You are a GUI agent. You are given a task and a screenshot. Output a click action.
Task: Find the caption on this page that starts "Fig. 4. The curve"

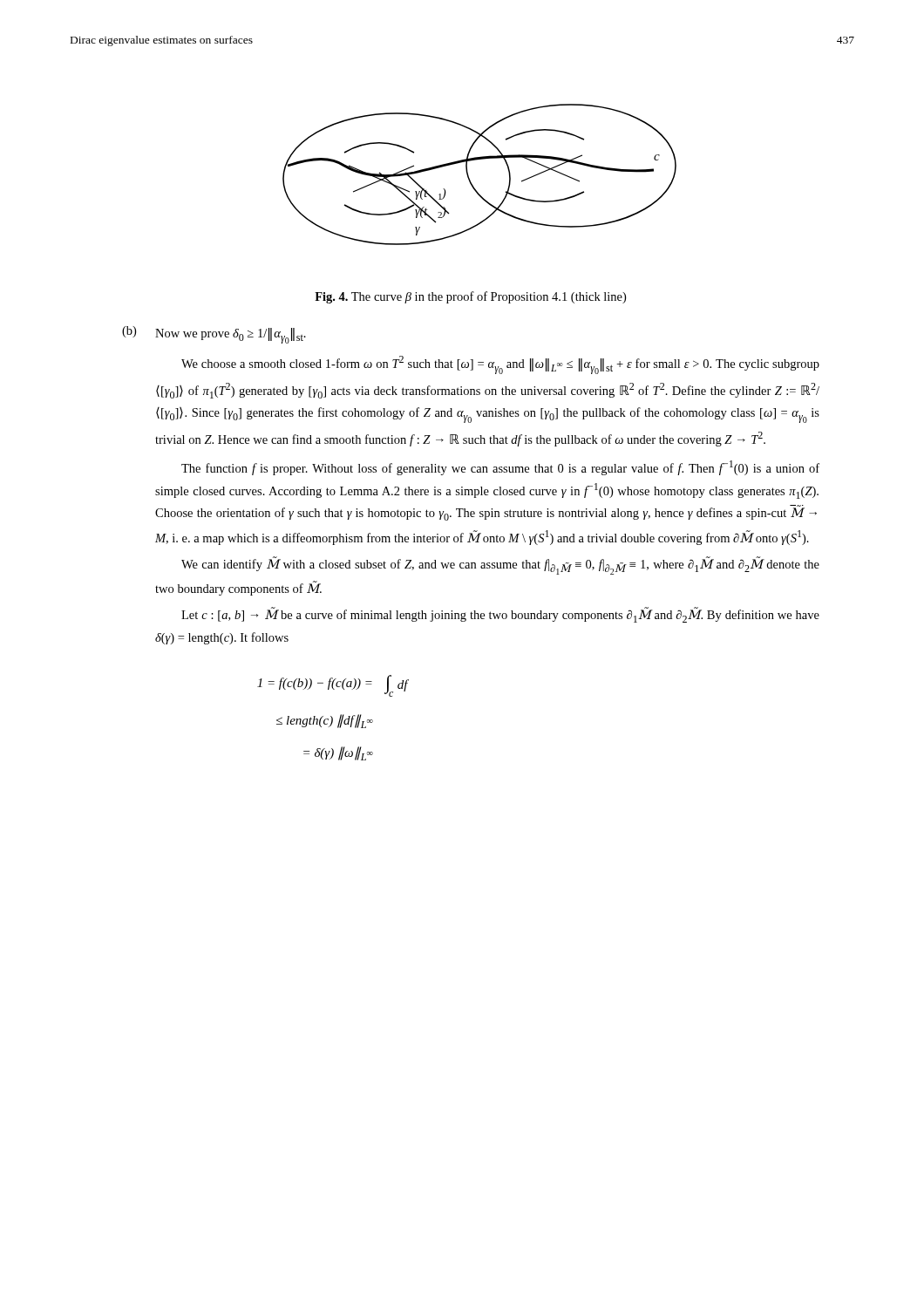coord(471,296)
